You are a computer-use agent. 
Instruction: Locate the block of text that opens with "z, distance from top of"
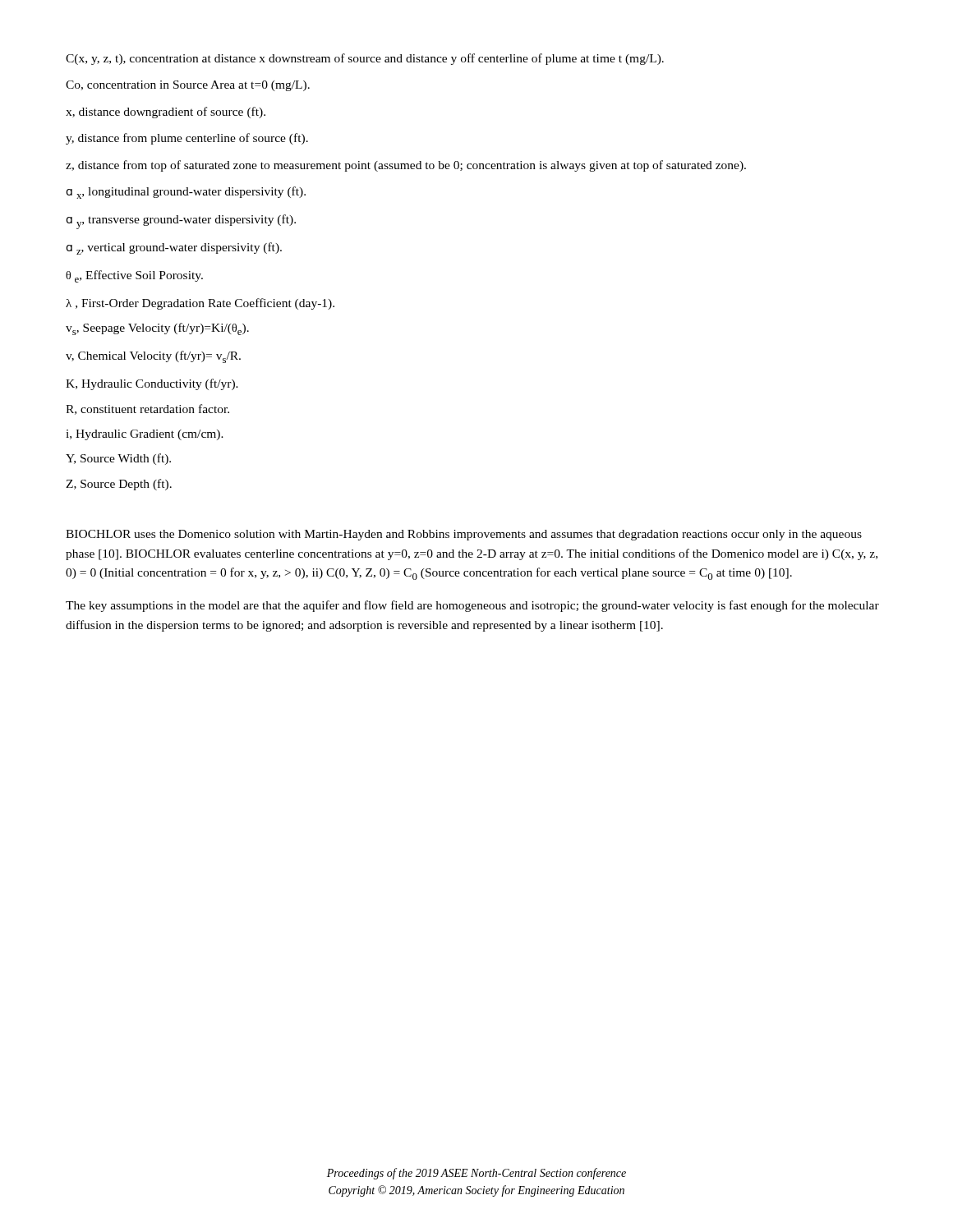click(406, 165)
